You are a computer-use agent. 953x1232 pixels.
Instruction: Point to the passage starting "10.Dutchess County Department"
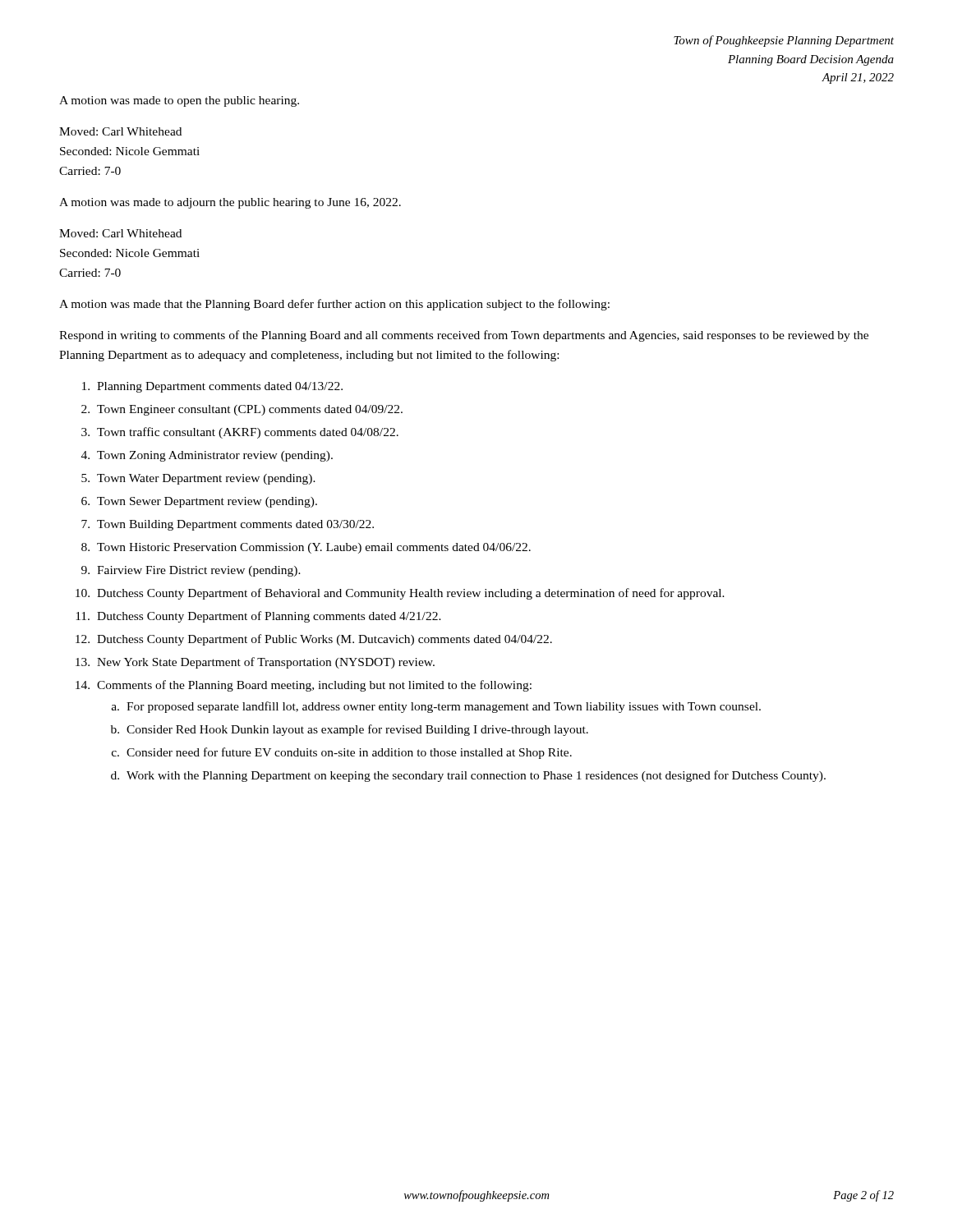(476, 593)
